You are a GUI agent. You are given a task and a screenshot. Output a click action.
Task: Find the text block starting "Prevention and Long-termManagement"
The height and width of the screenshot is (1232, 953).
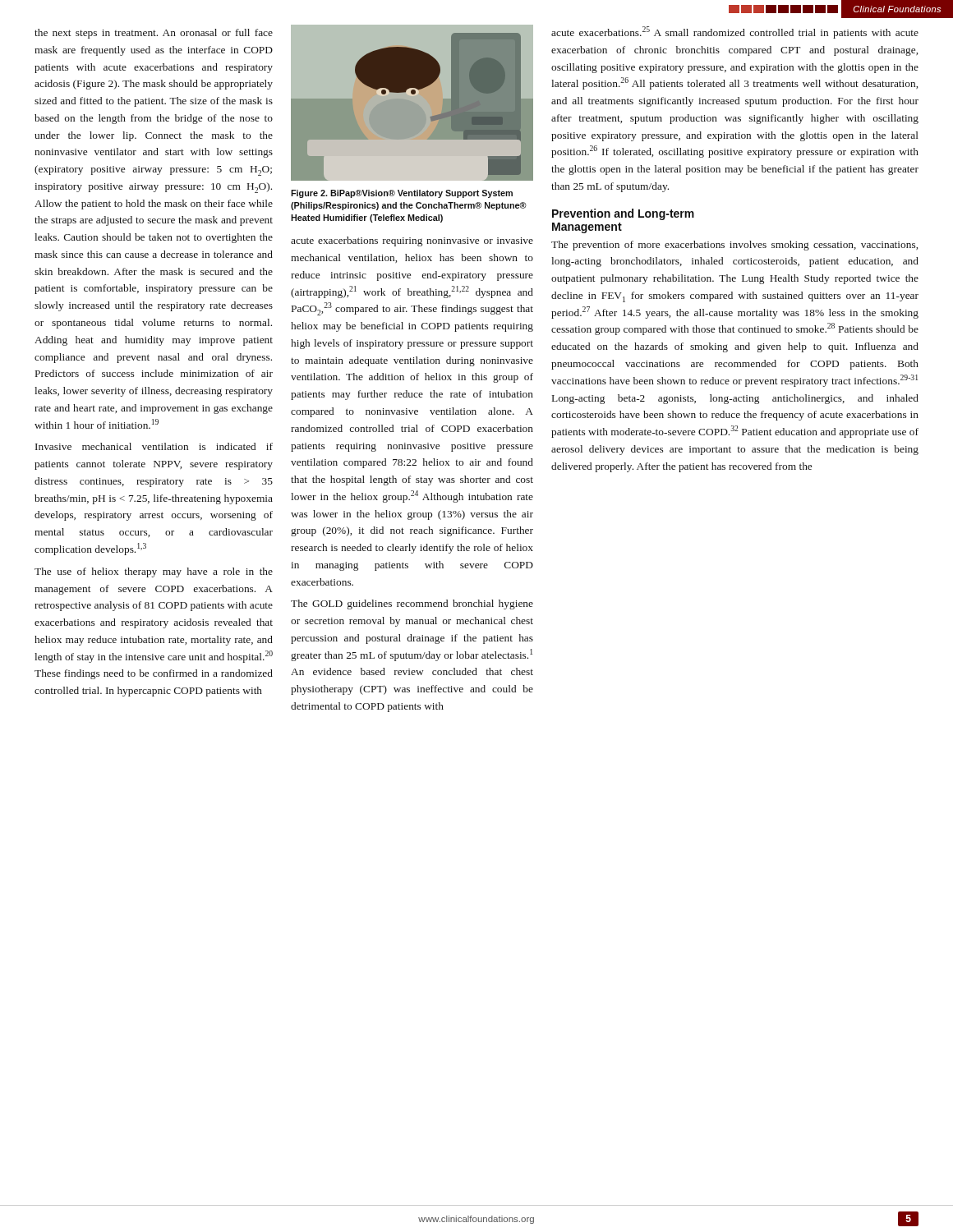pos(623,214)
